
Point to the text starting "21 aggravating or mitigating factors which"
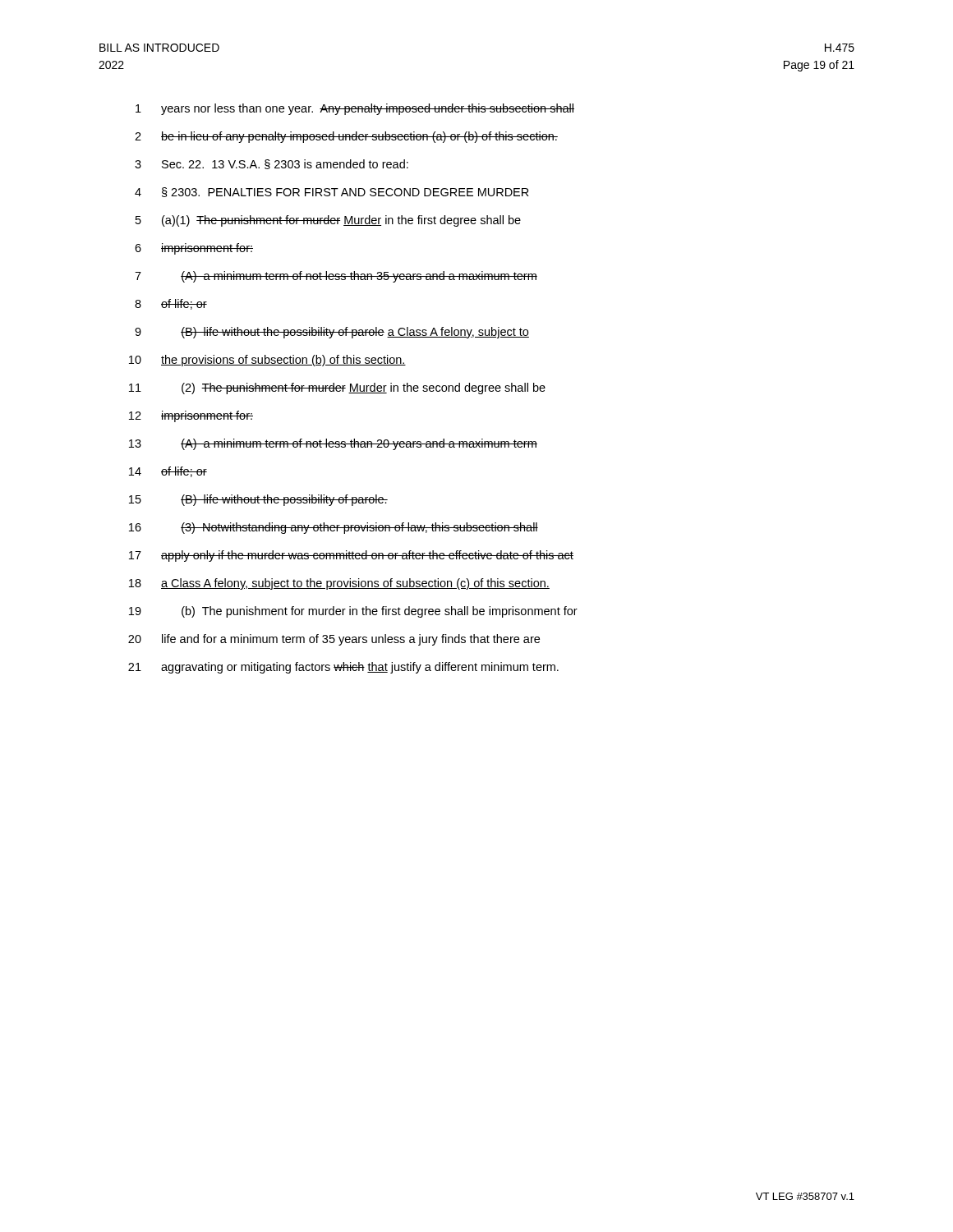[x=476, y=667]
